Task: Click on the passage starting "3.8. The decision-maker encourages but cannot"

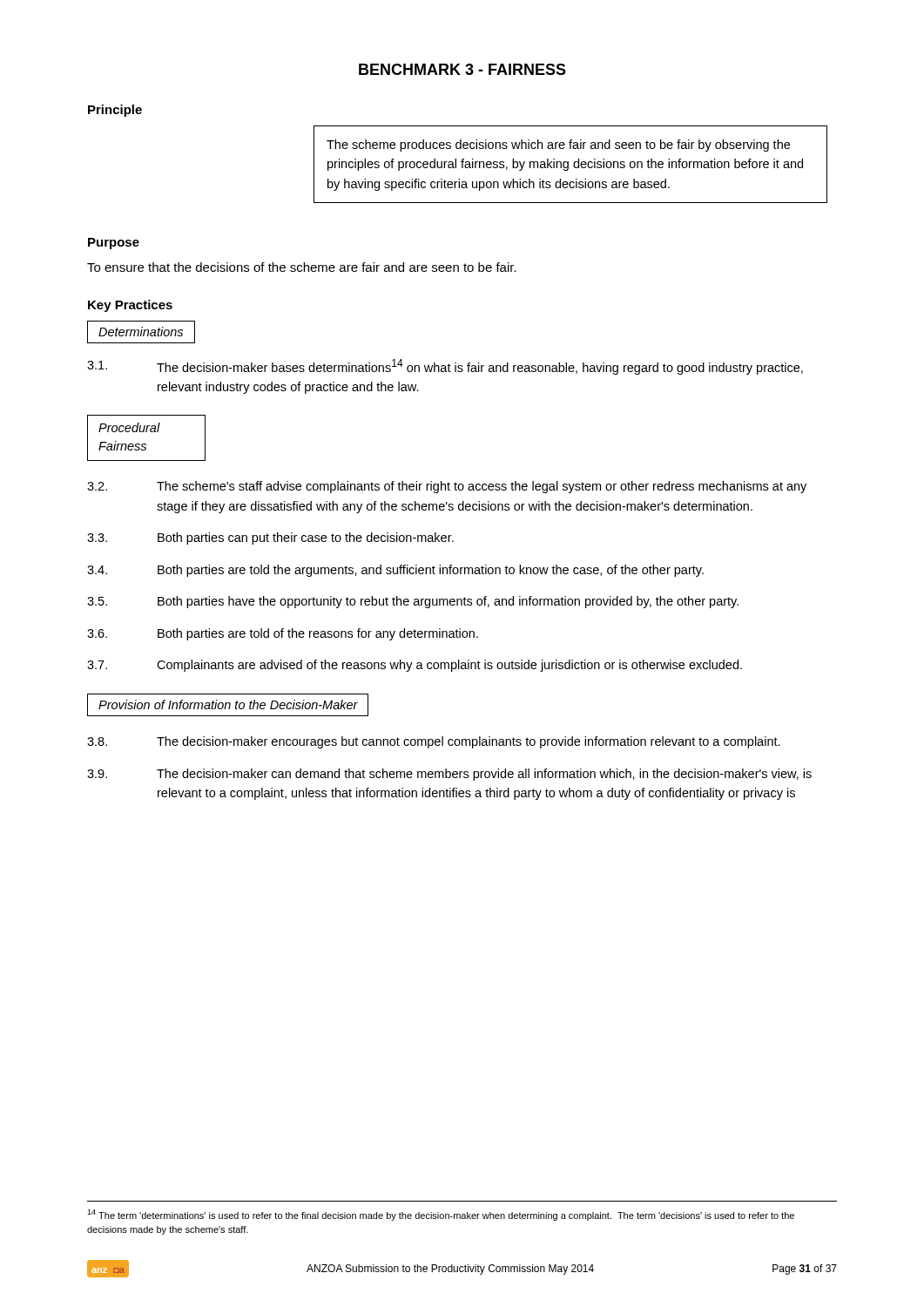Action: click(x=462, y=742)
